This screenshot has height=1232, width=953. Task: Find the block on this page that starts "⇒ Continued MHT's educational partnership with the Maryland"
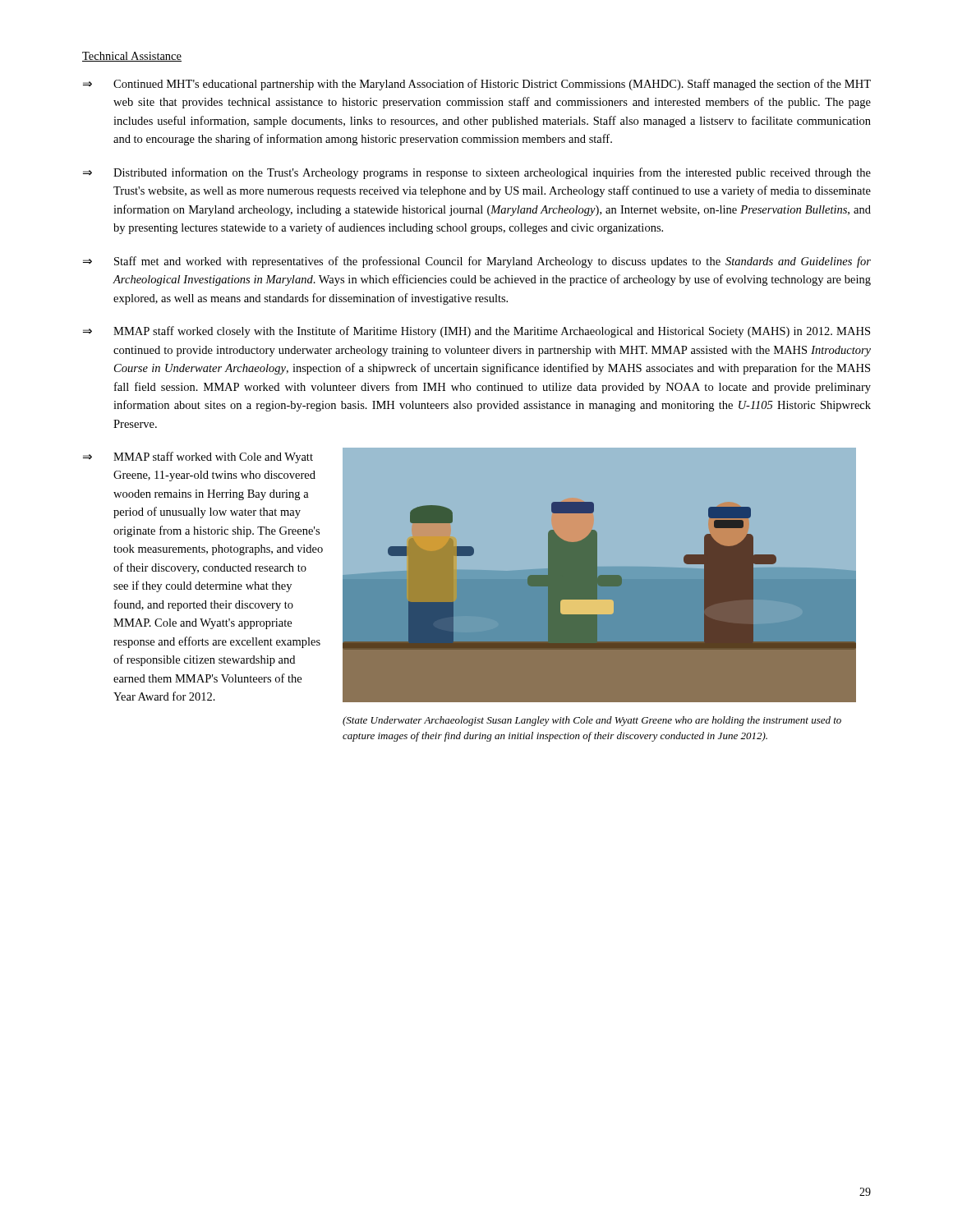(476, 112)
